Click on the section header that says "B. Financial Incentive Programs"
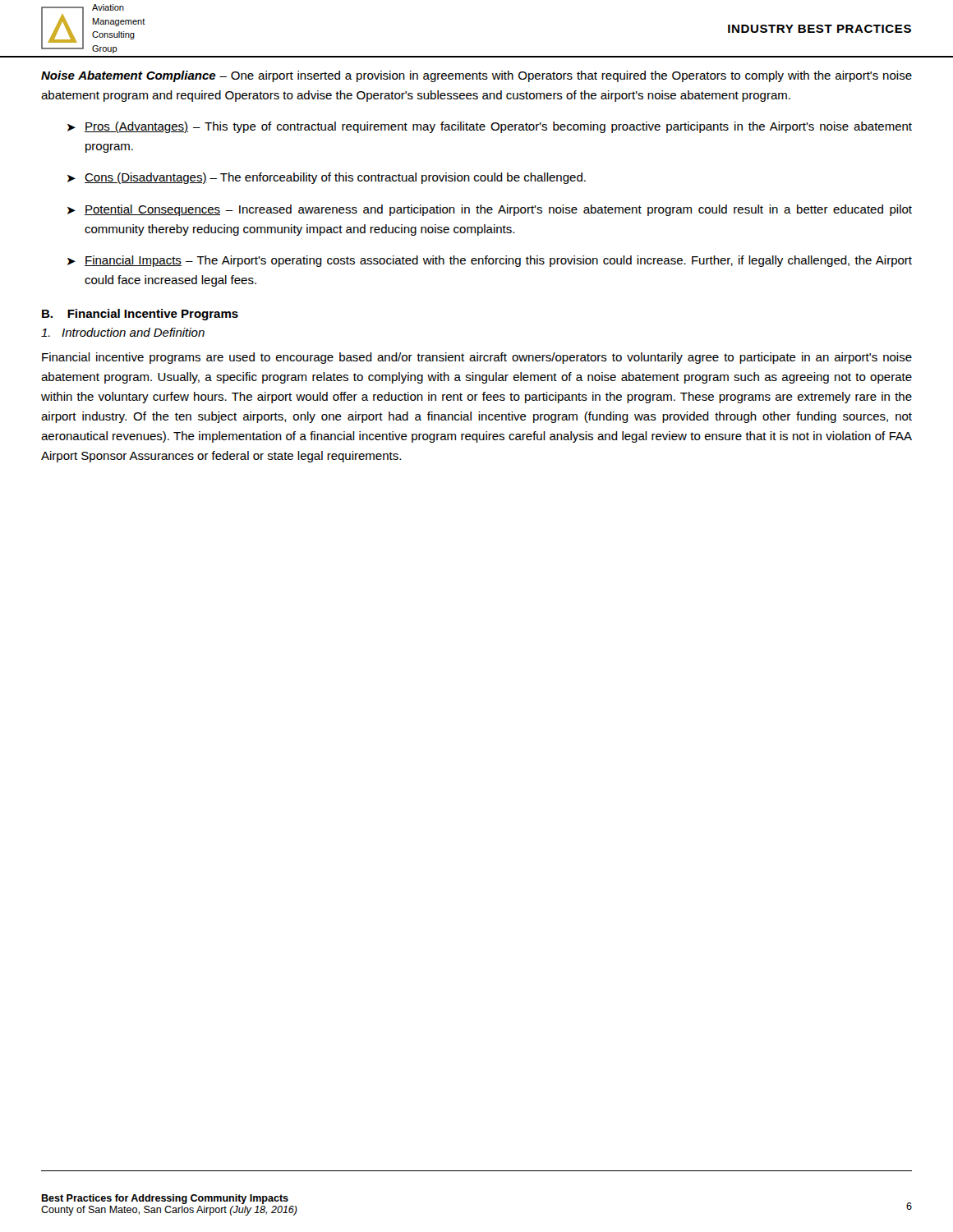The width and height of the screenshot is (953, 1232). click(140, 313)
